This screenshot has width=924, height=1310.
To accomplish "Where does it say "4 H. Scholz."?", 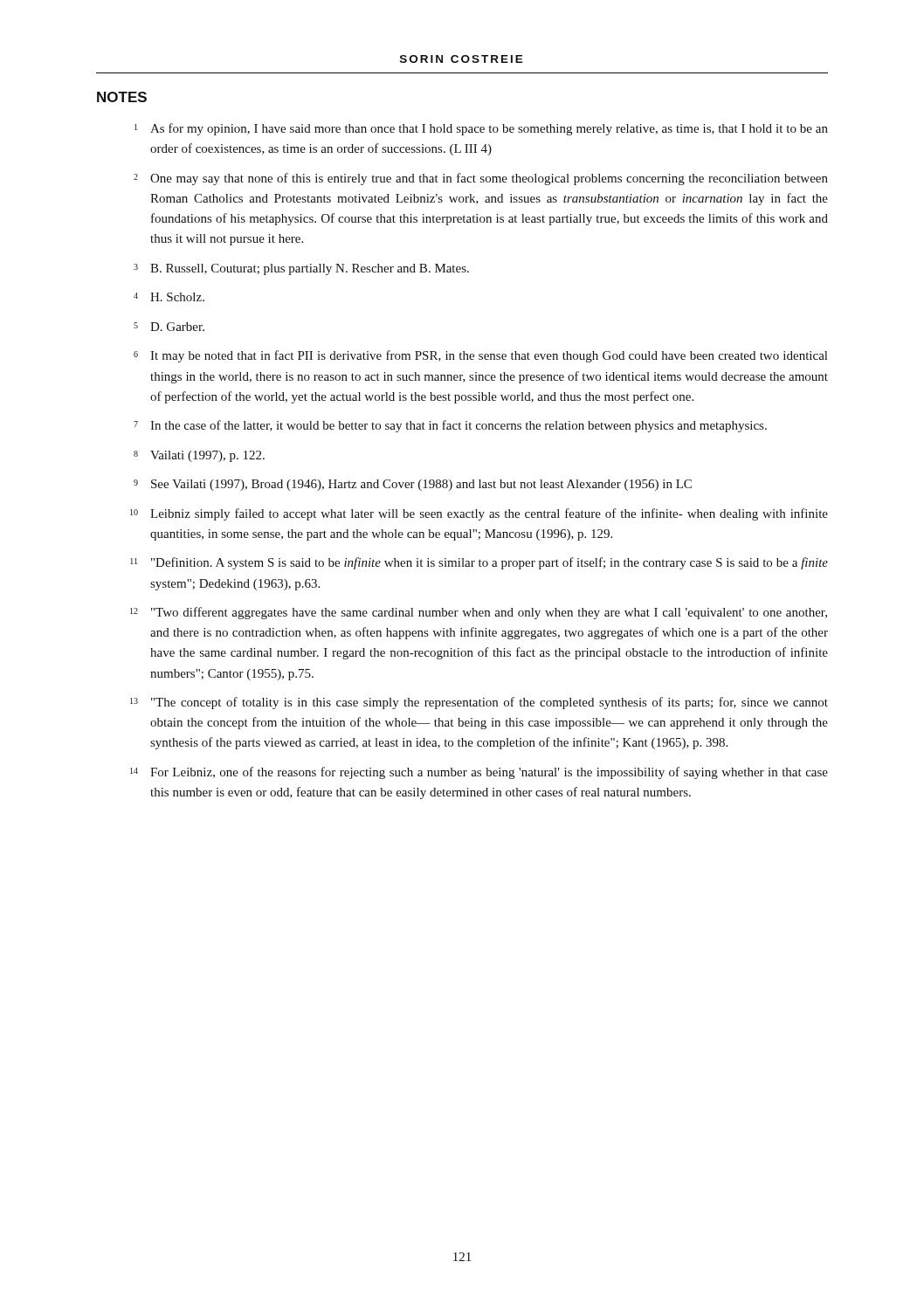I will click(x=169, y=297).
